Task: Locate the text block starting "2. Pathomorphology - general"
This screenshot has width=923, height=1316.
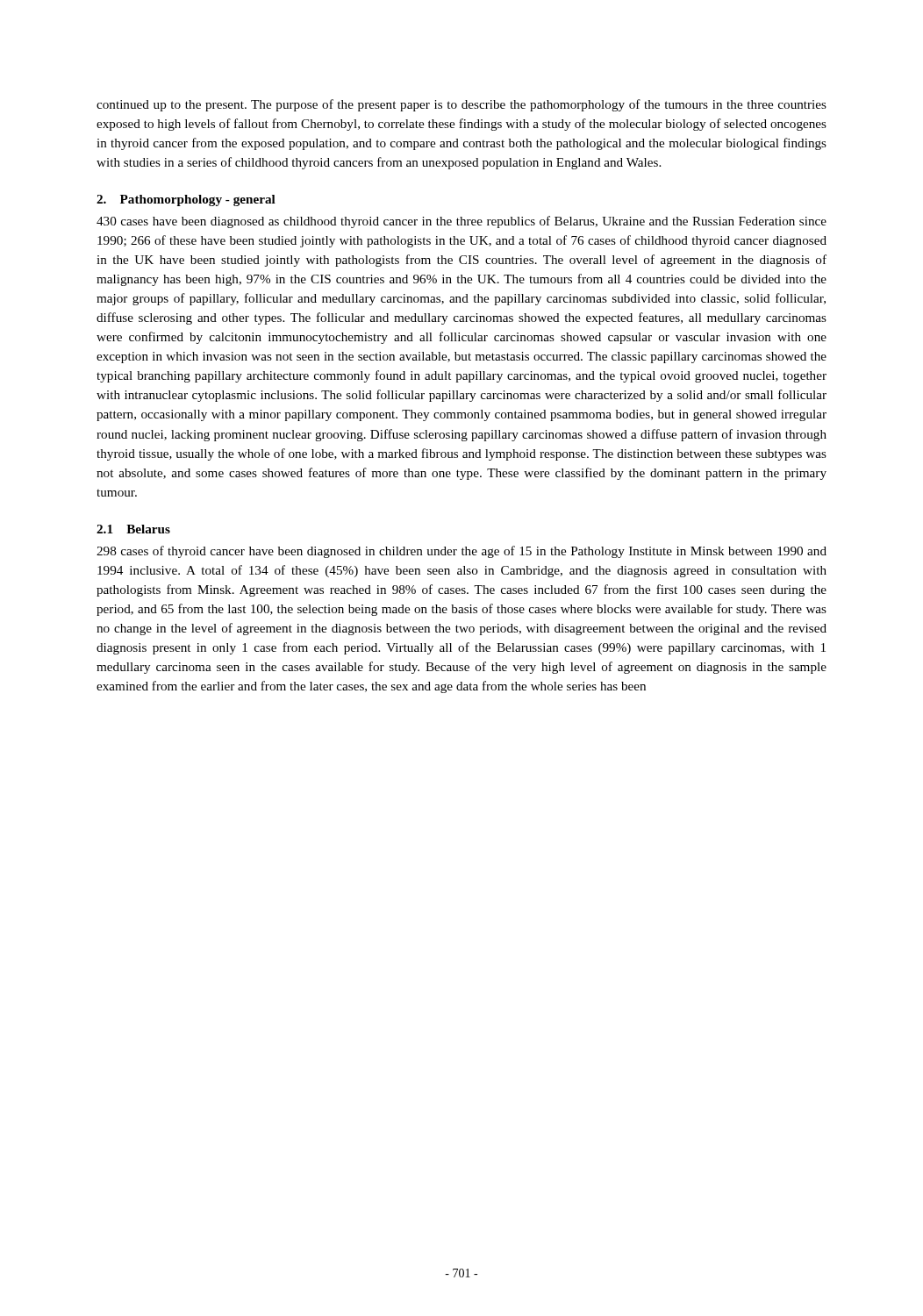Action: pyautogui.click(x=186, y=199)
